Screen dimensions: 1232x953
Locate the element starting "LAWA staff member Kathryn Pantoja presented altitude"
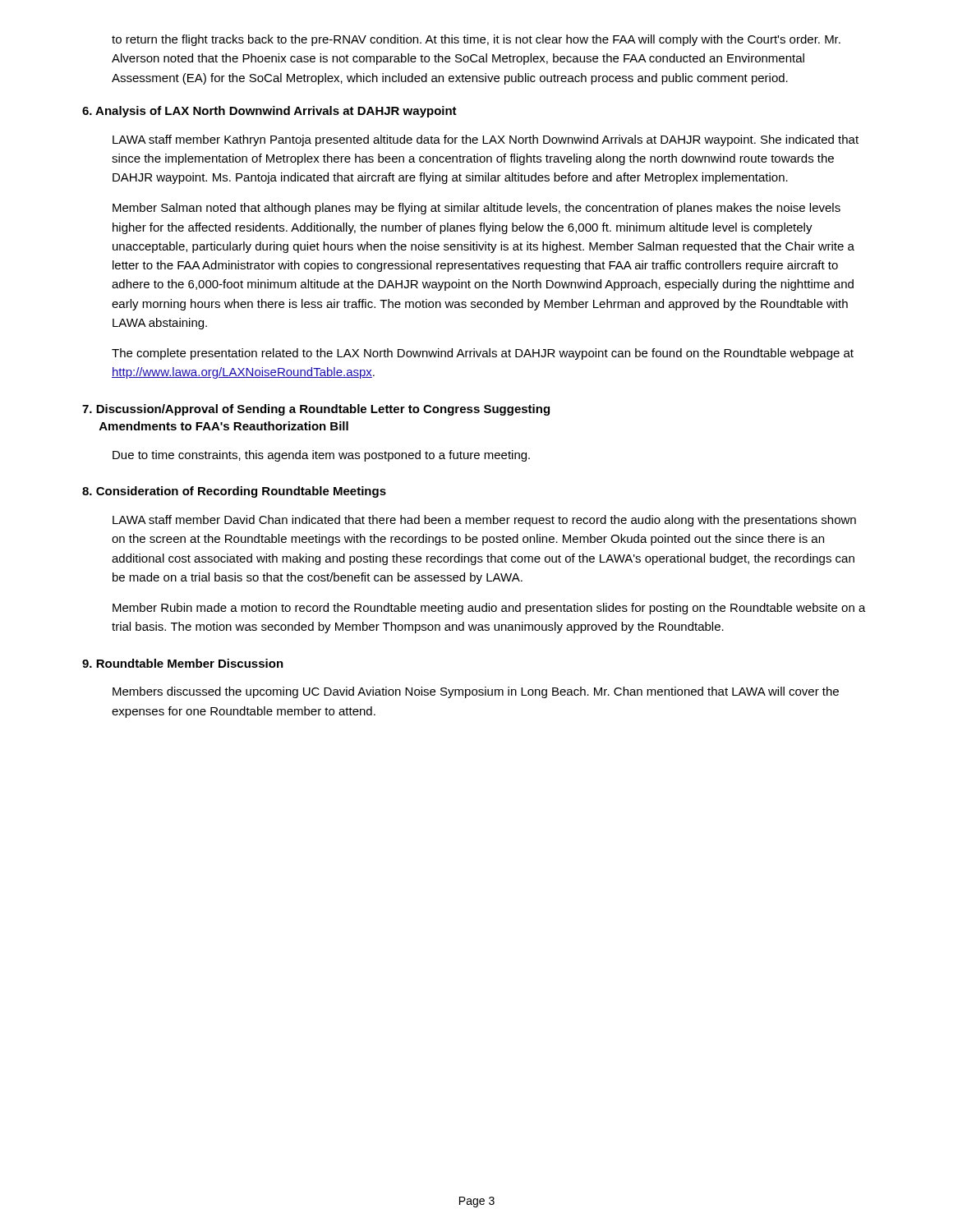coord(485,158)
